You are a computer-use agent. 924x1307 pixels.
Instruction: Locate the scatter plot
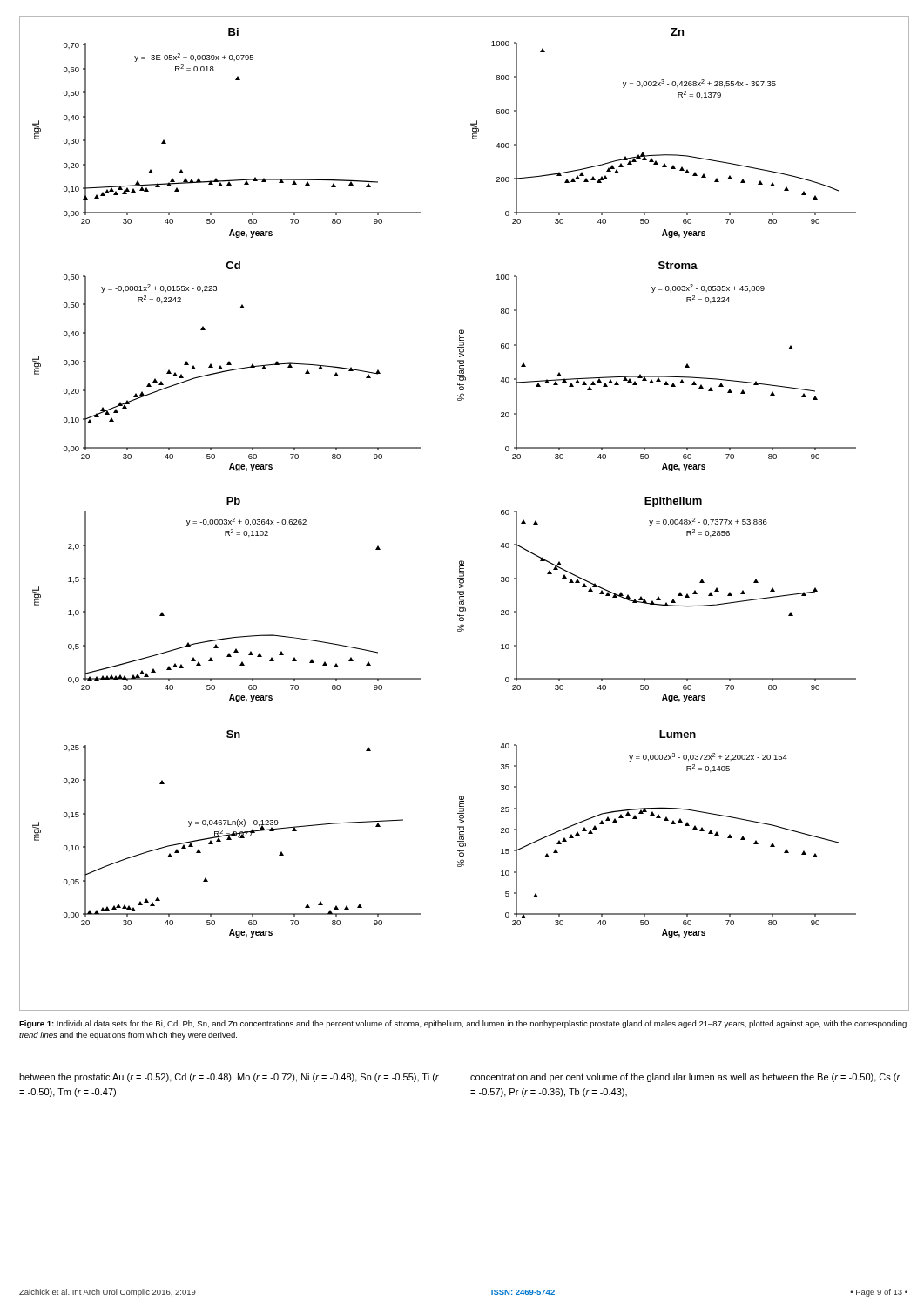click(x=464, y=513)
